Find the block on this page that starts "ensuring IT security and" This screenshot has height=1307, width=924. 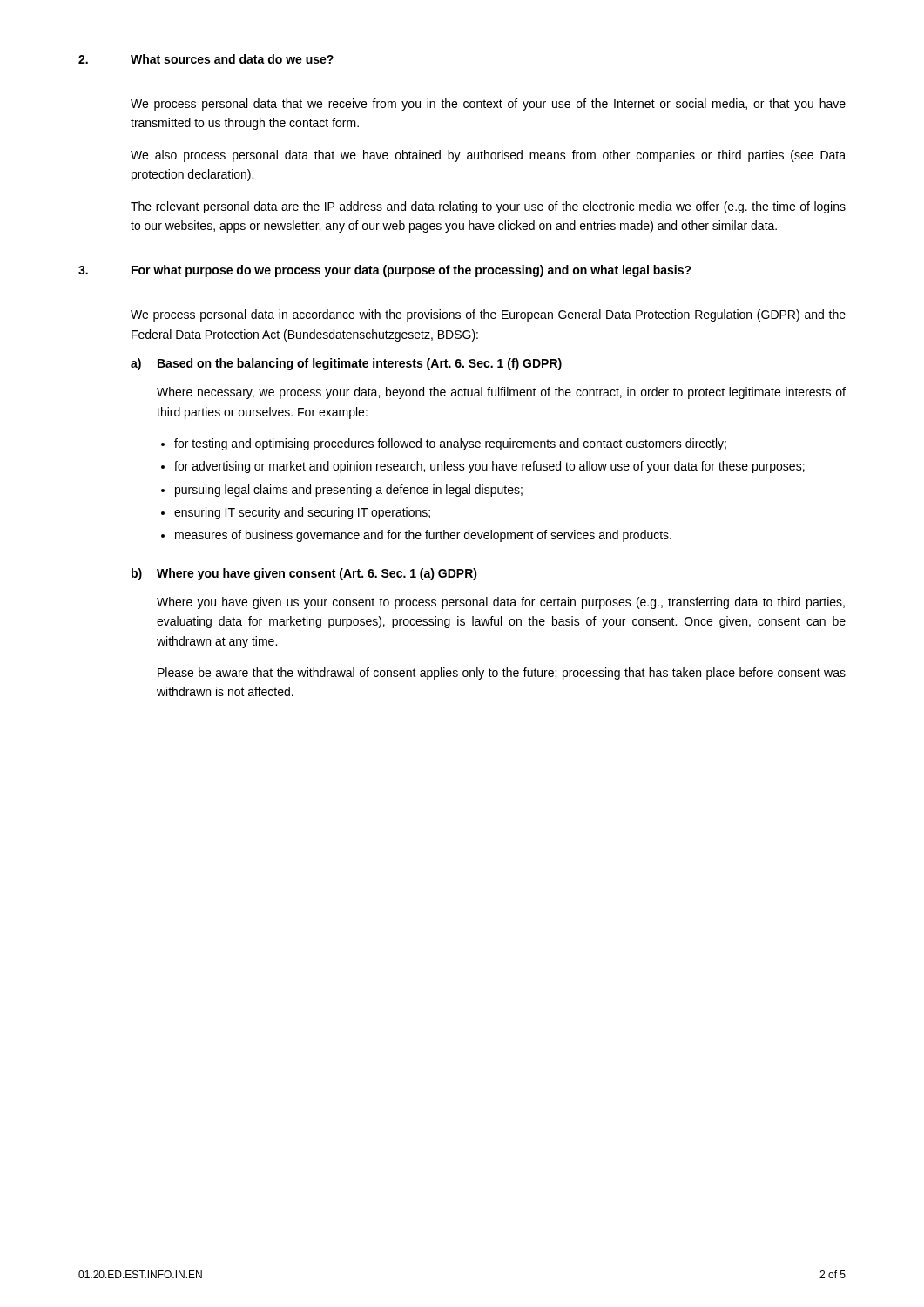point(303,512)
